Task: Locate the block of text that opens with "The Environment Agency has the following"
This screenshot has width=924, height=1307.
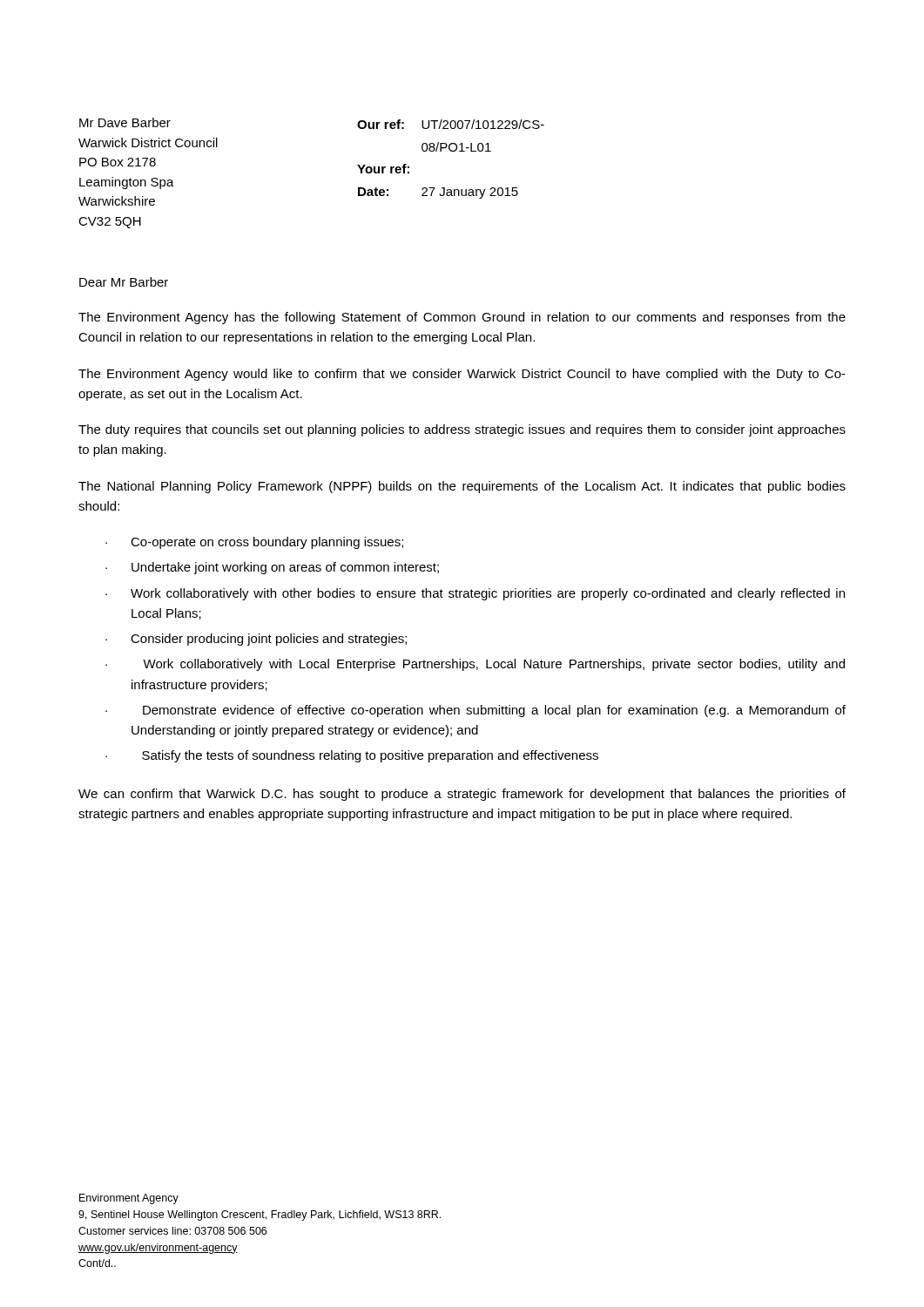Action: [x=462, y=327]
